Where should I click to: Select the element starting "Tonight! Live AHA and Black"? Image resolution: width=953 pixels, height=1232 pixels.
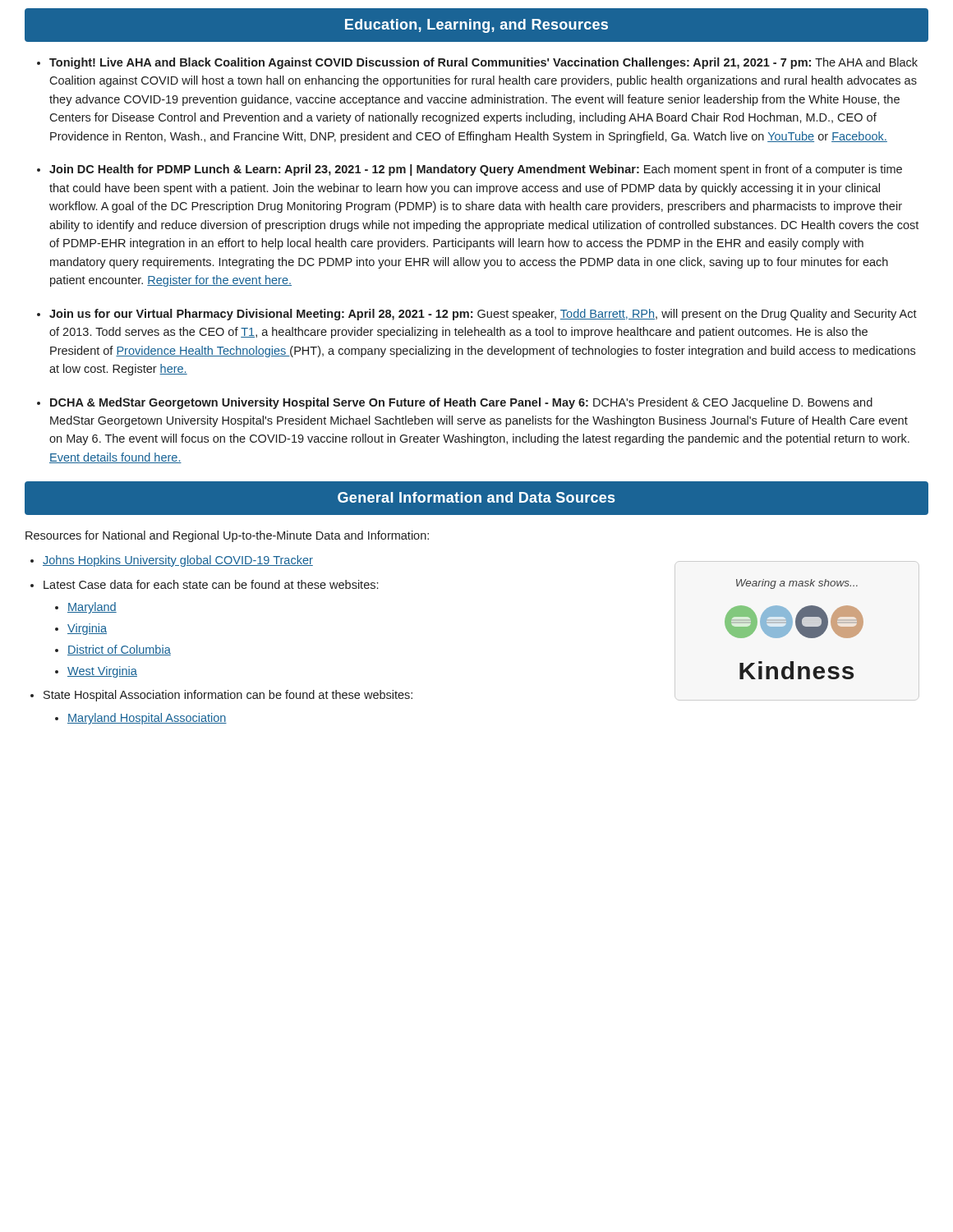click(x=484, y=99)
